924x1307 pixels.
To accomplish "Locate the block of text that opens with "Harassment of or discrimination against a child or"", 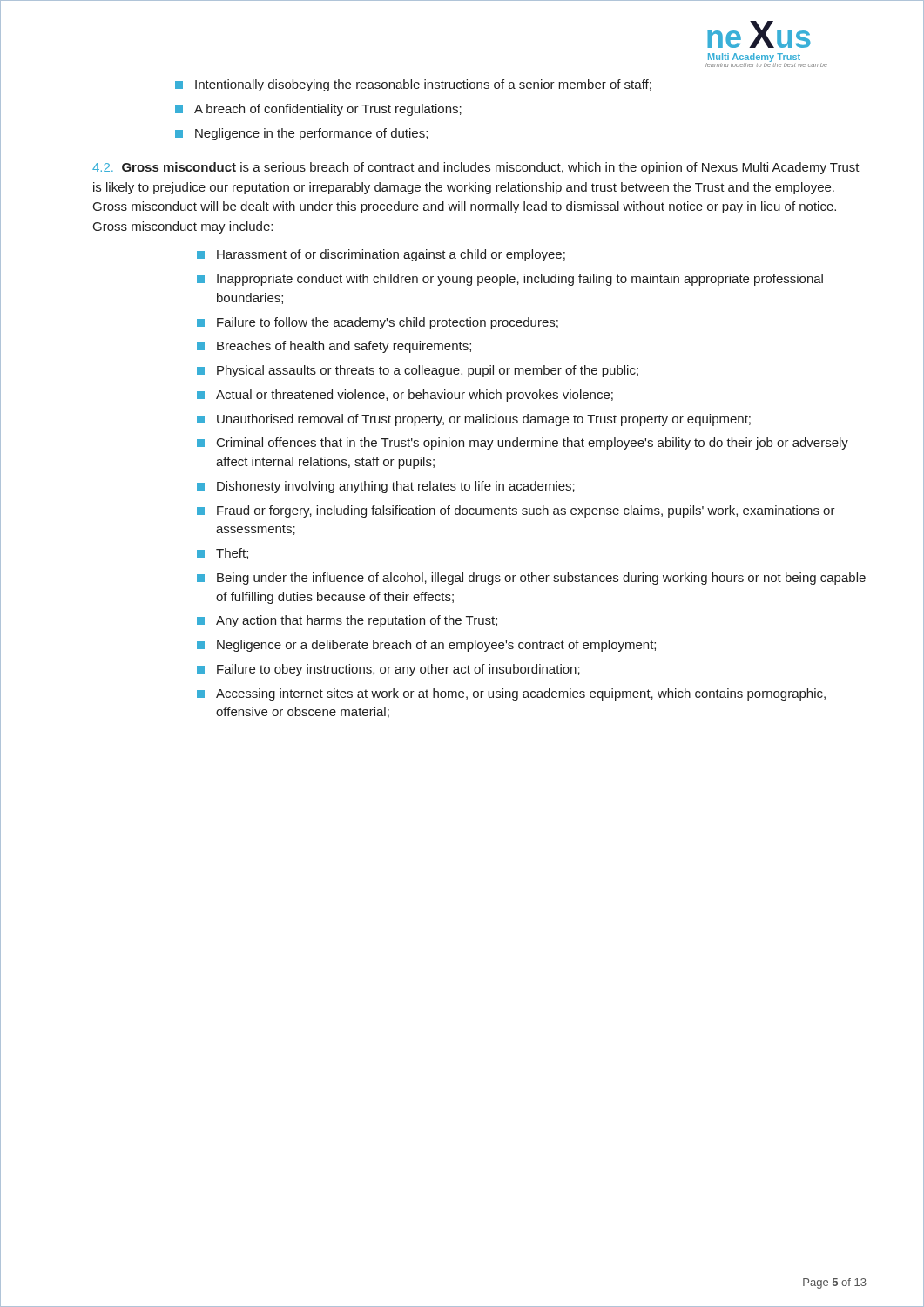I will coord(391,254).
